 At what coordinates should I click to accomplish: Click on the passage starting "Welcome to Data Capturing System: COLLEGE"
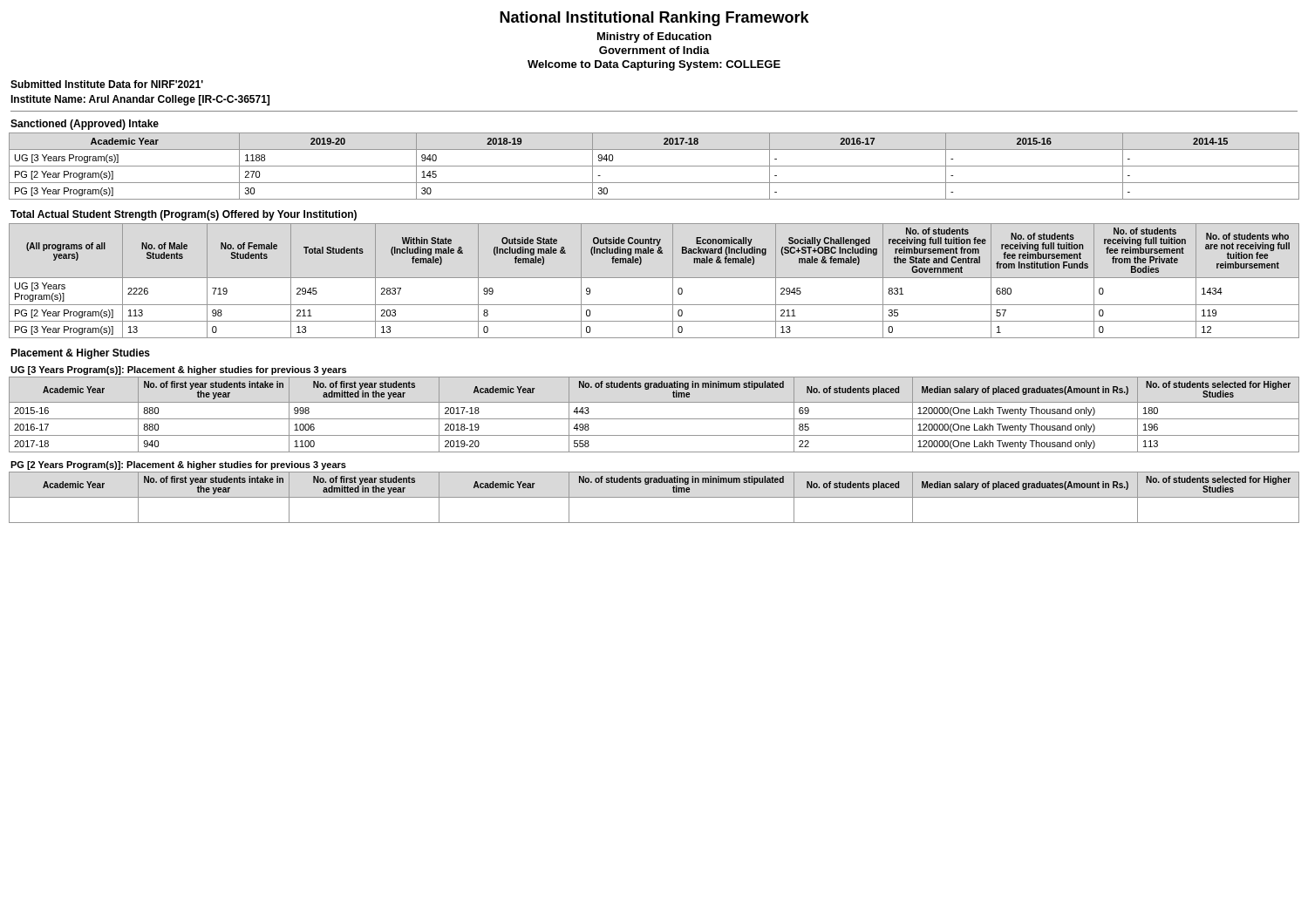pyautogui.click(x=654, y=64)
